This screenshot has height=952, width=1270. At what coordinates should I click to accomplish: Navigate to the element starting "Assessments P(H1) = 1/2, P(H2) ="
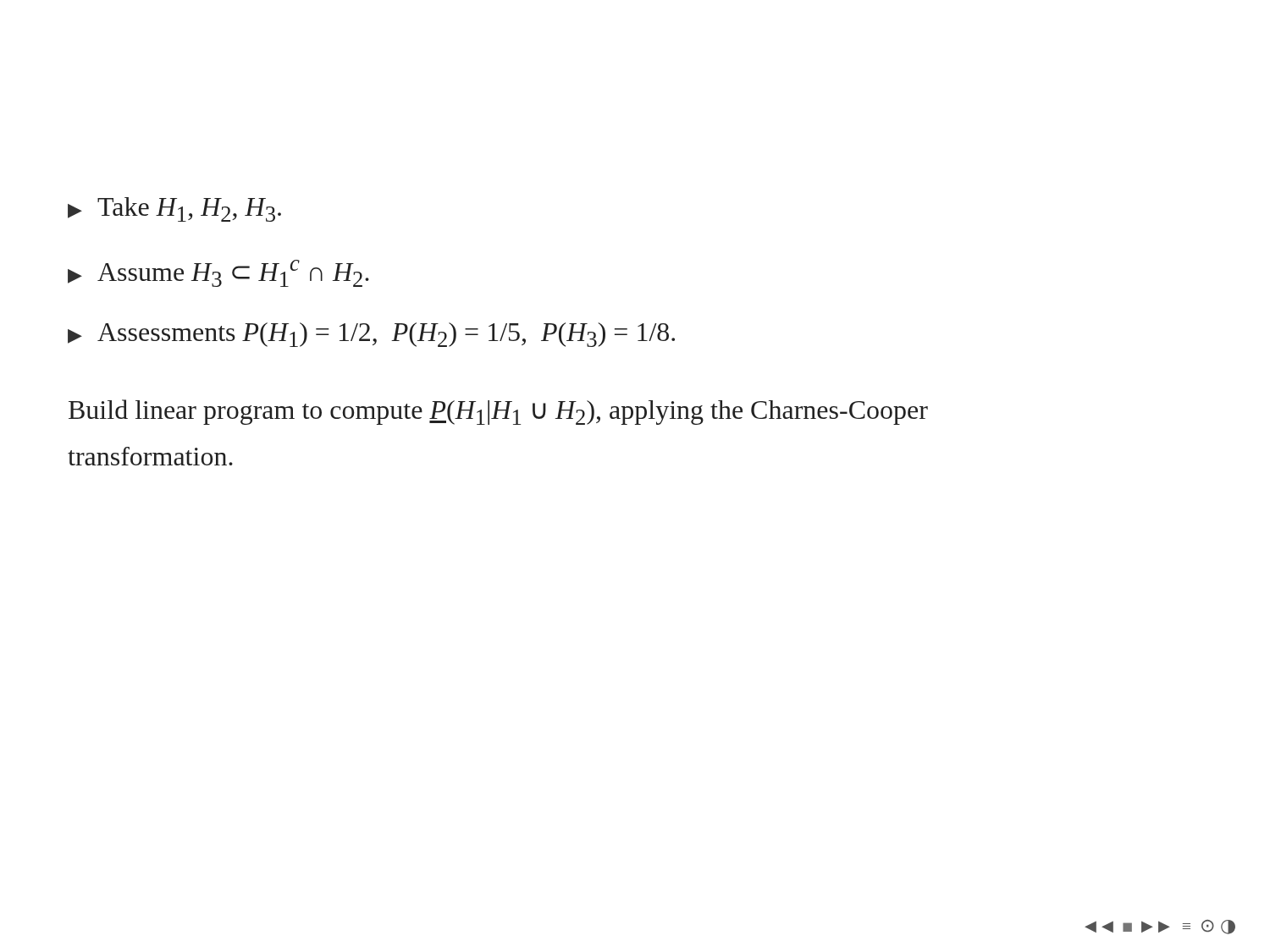click(372, 334)
